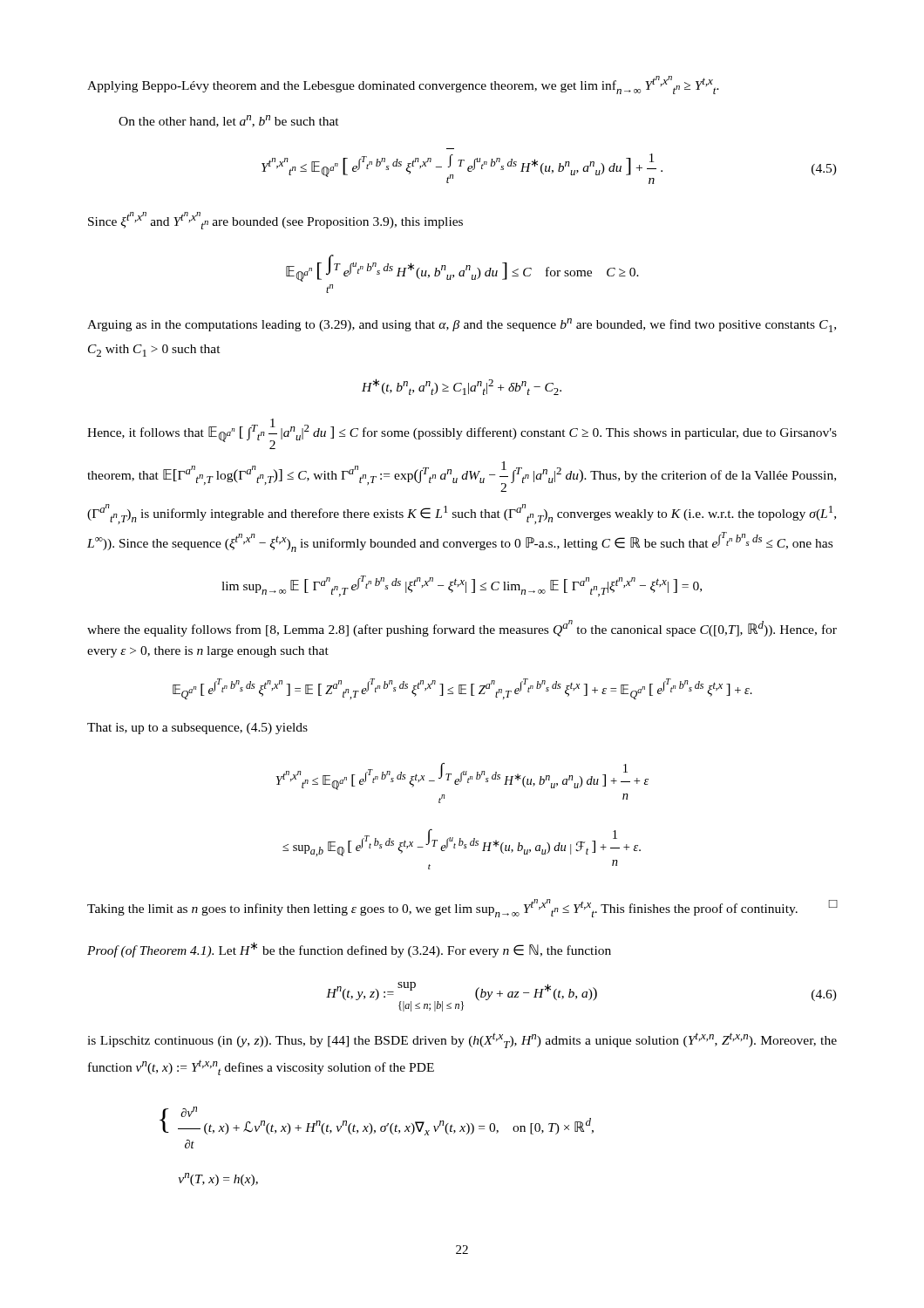Click on the region starting "Proof (of Theorem 4.1). Let"
Viewport: 924px width, 1308px height.
pos(349,949)
